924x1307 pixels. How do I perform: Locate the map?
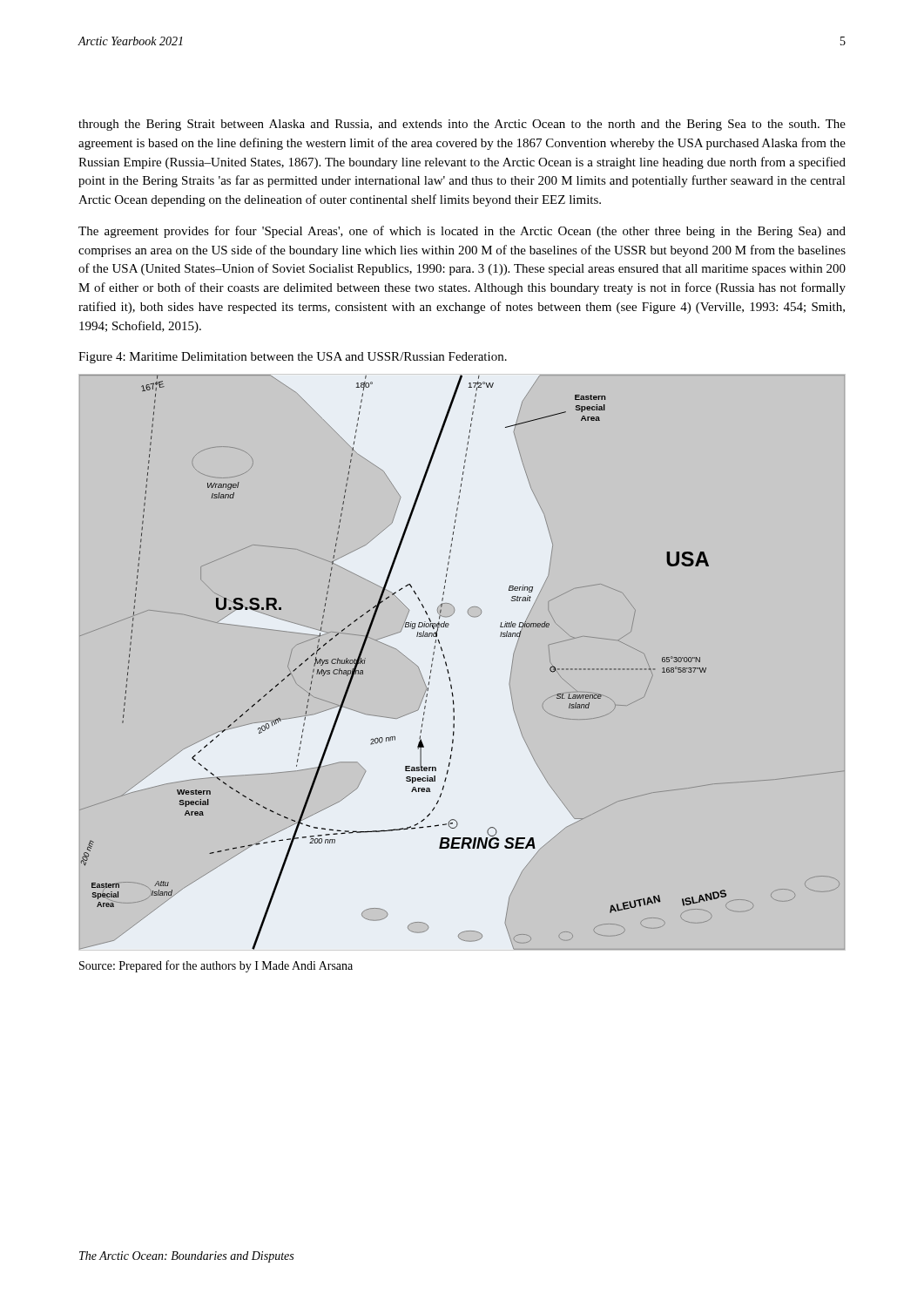pyautogui.click(x=462, y=662)
